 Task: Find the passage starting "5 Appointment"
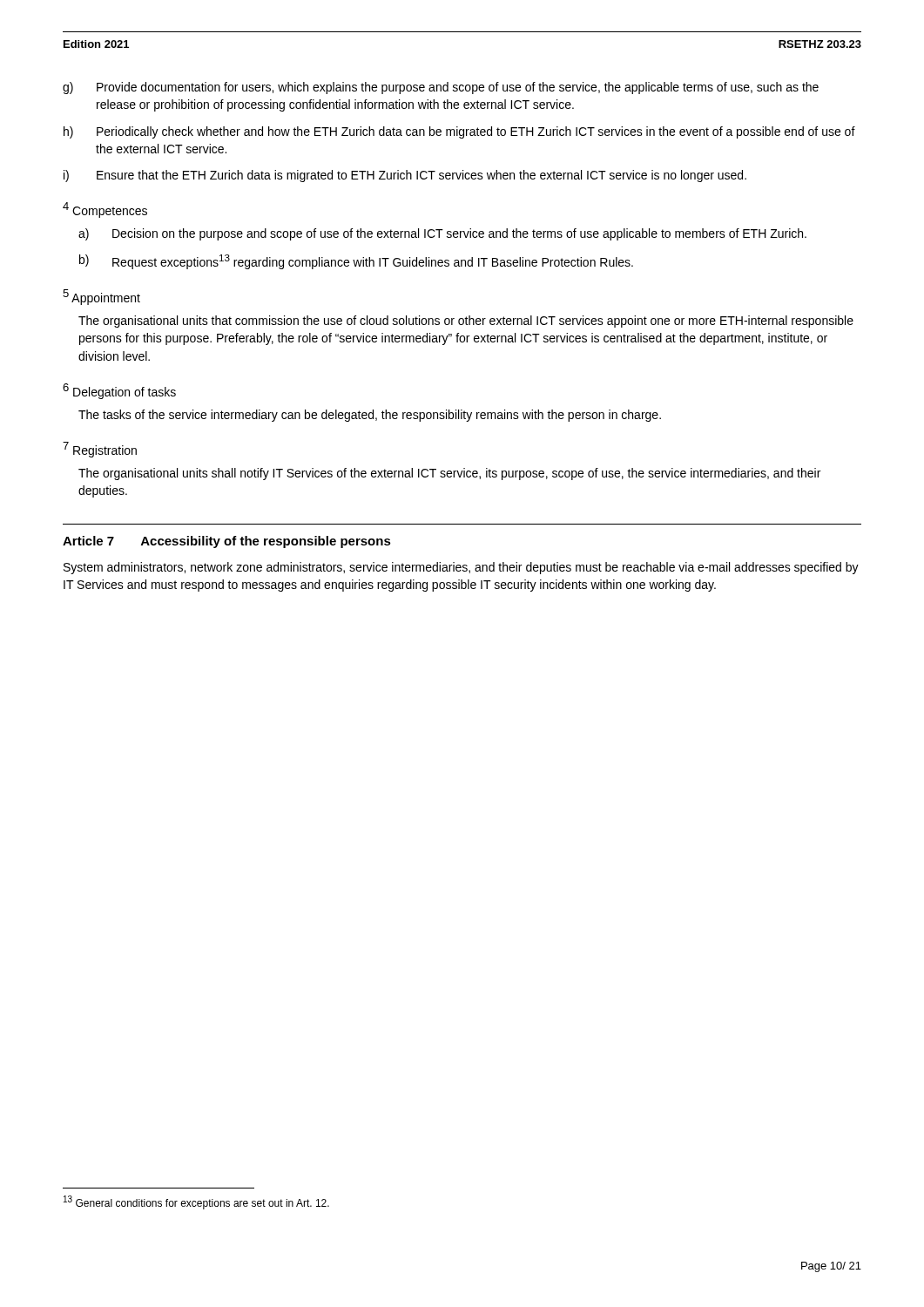(x=101, y=296)
